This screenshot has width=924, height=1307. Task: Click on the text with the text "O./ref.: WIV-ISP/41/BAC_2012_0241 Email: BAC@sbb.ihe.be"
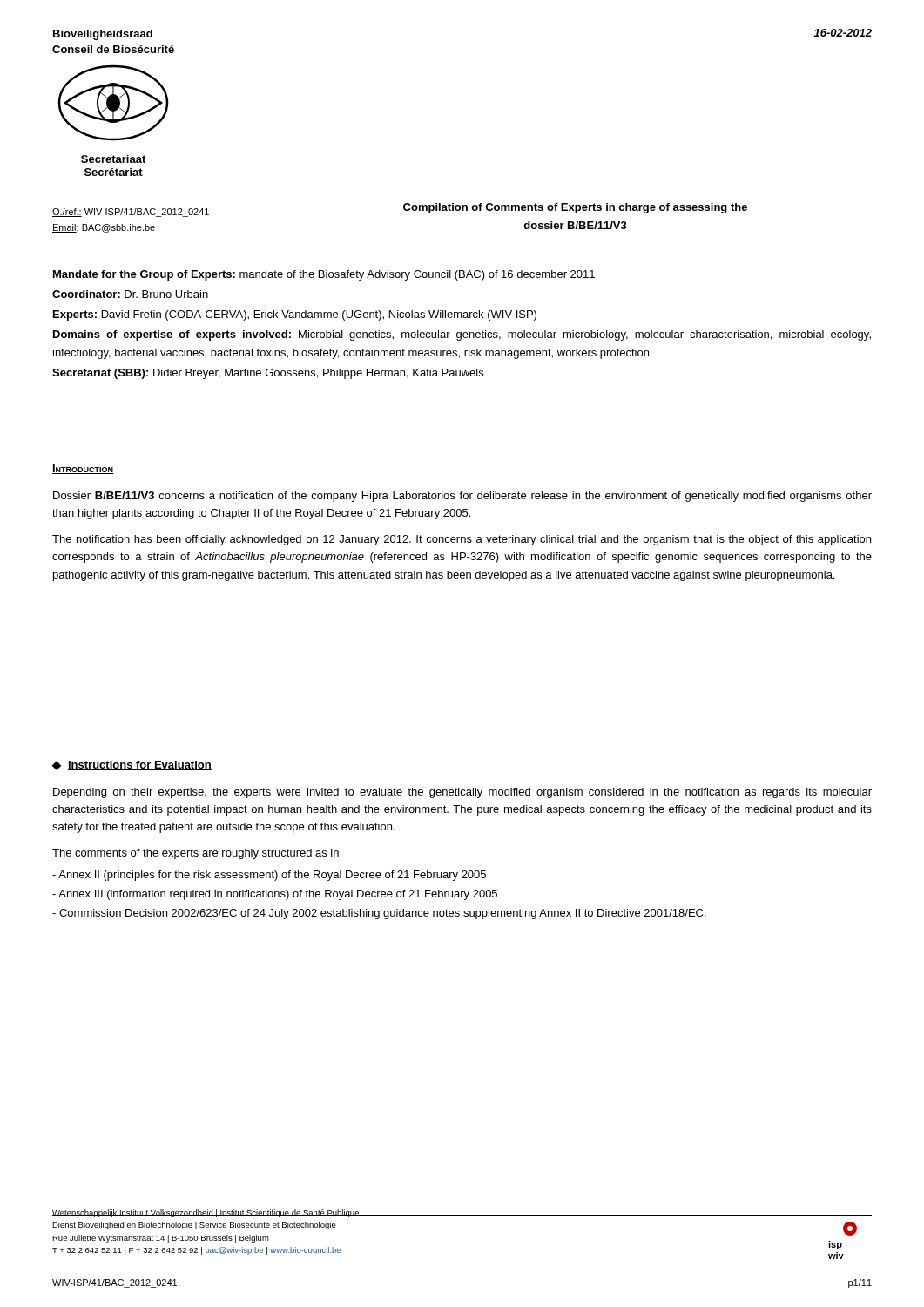[x=131, y=219]
